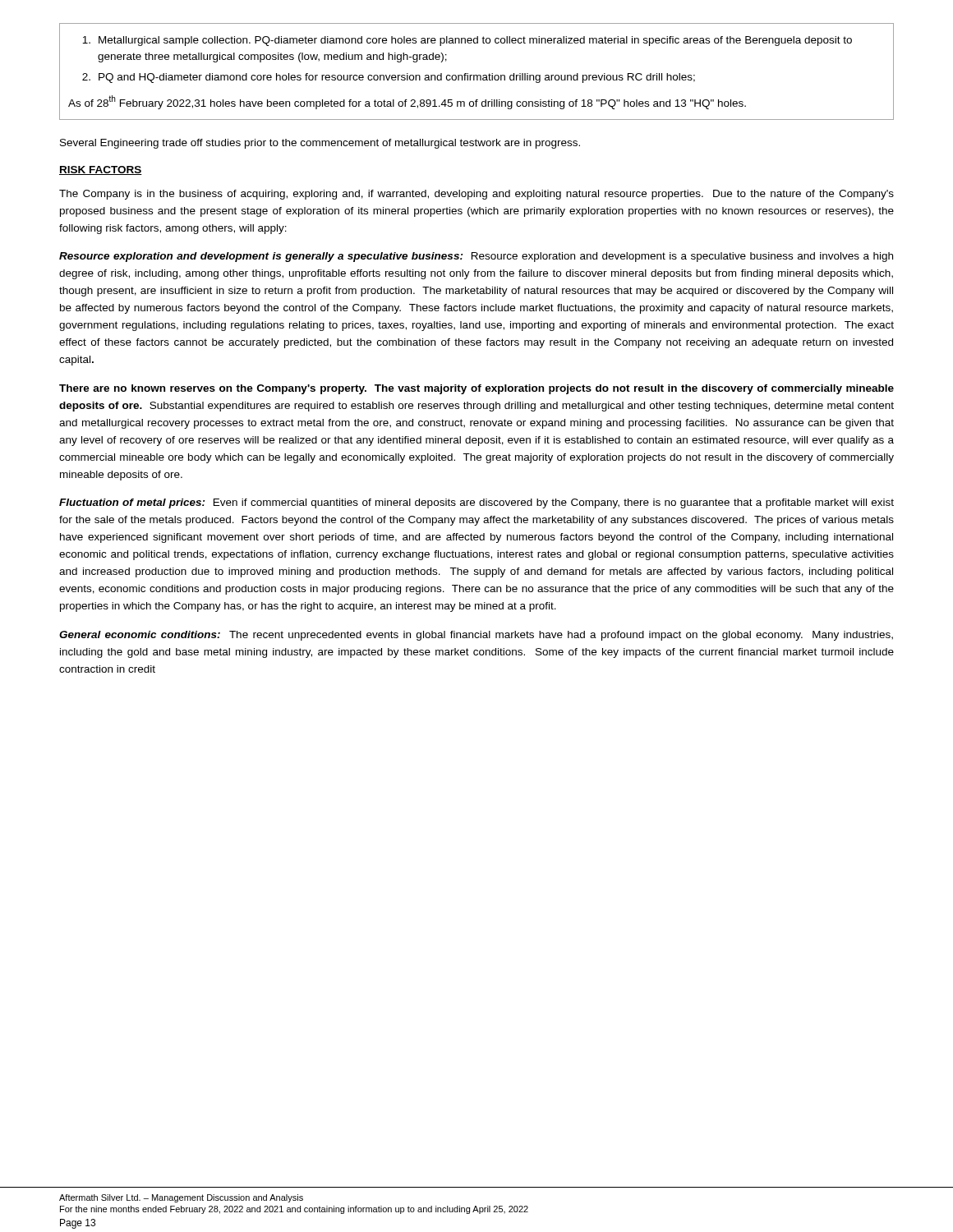This screenshot has width=953, height=1232.
Task: Locate the region starting "2. PQ and HQ-diameter diamond core holes"
Action: pos(474,77)
